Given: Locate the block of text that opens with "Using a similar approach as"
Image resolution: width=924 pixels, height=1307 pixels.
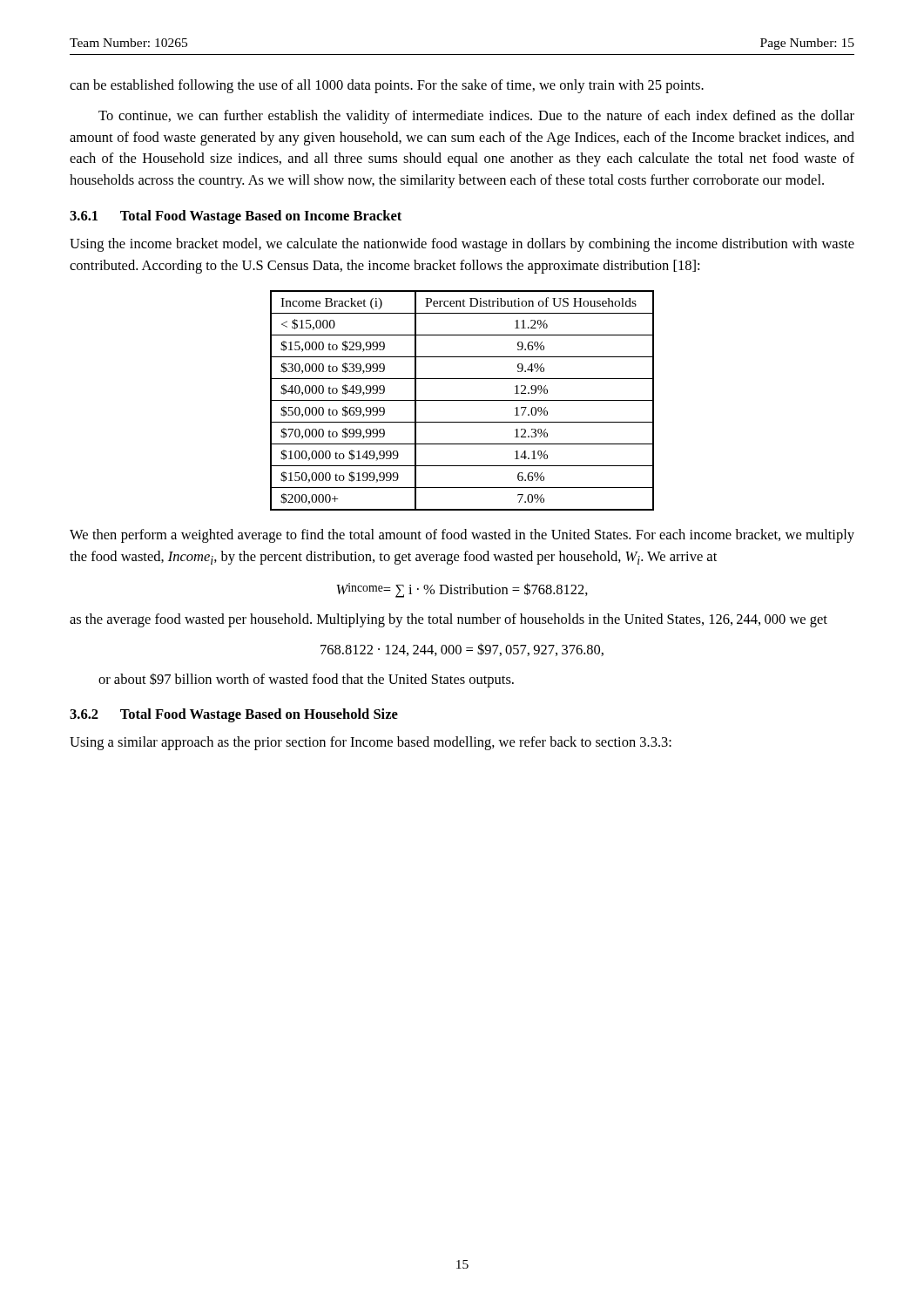Looking at the screenshot, I should [x=462, y=743].
